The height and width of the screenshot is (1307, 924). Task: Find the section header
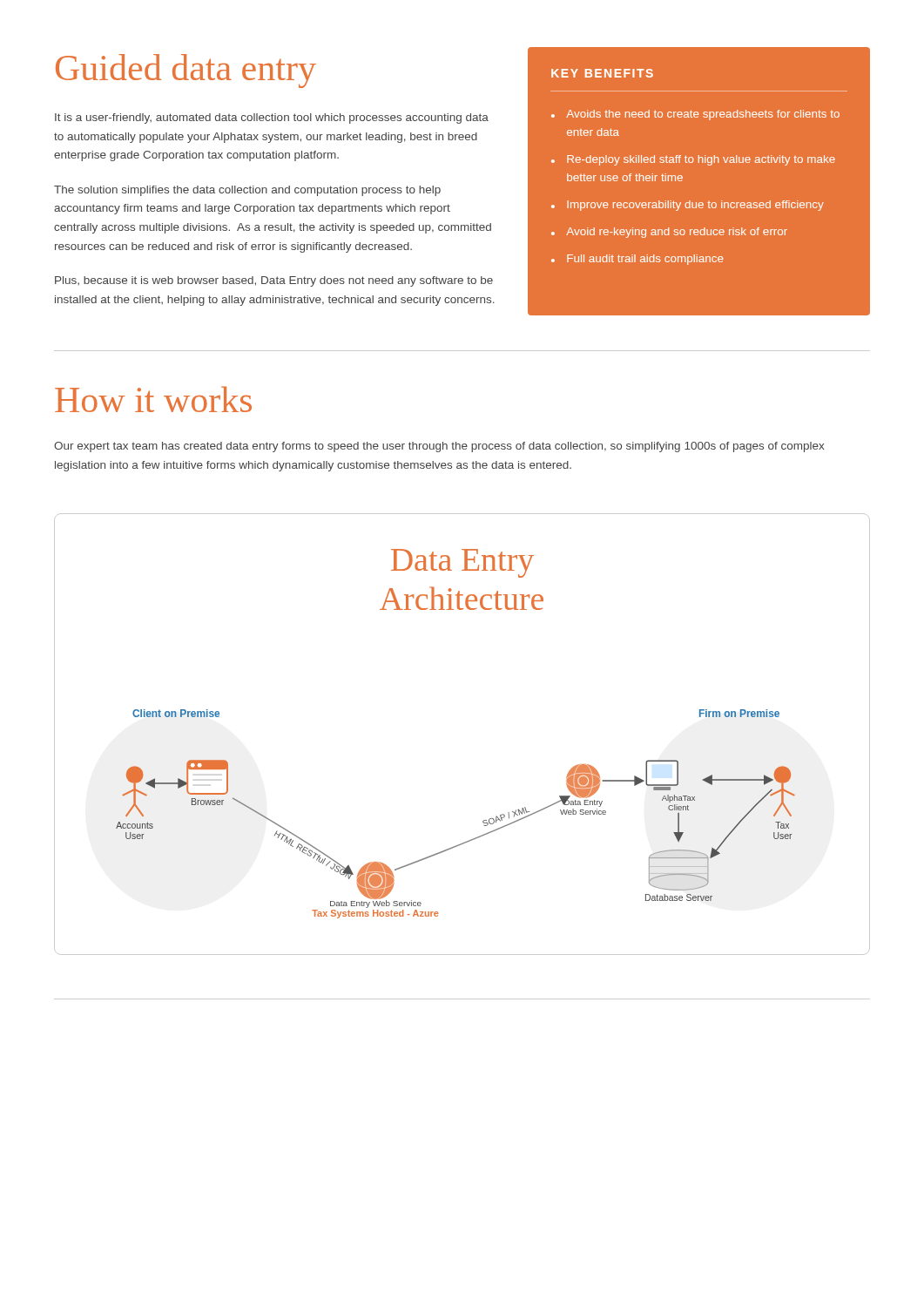699,73
